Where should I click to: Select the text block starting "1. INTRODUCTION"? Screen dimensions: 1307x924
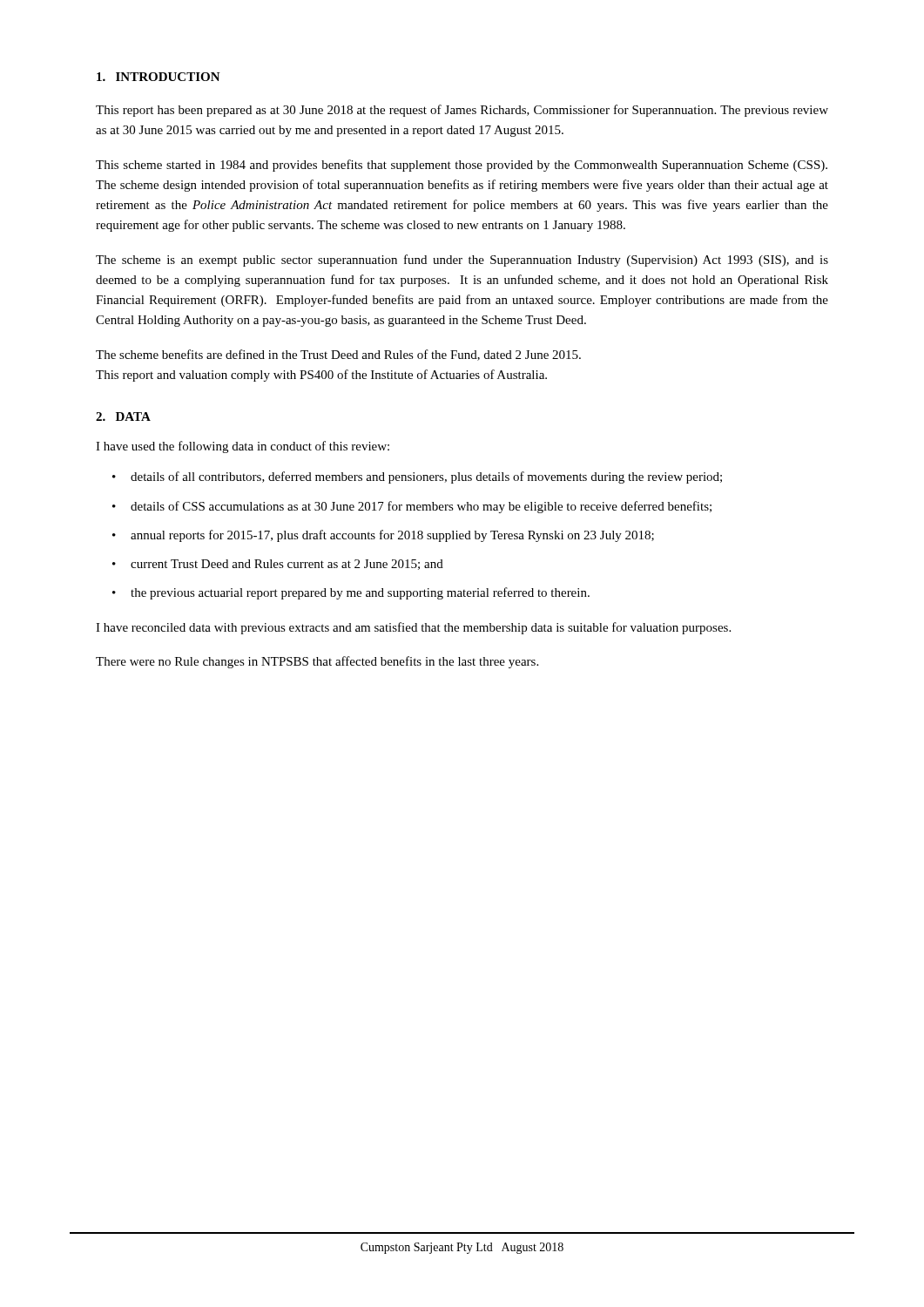(158, 77)
